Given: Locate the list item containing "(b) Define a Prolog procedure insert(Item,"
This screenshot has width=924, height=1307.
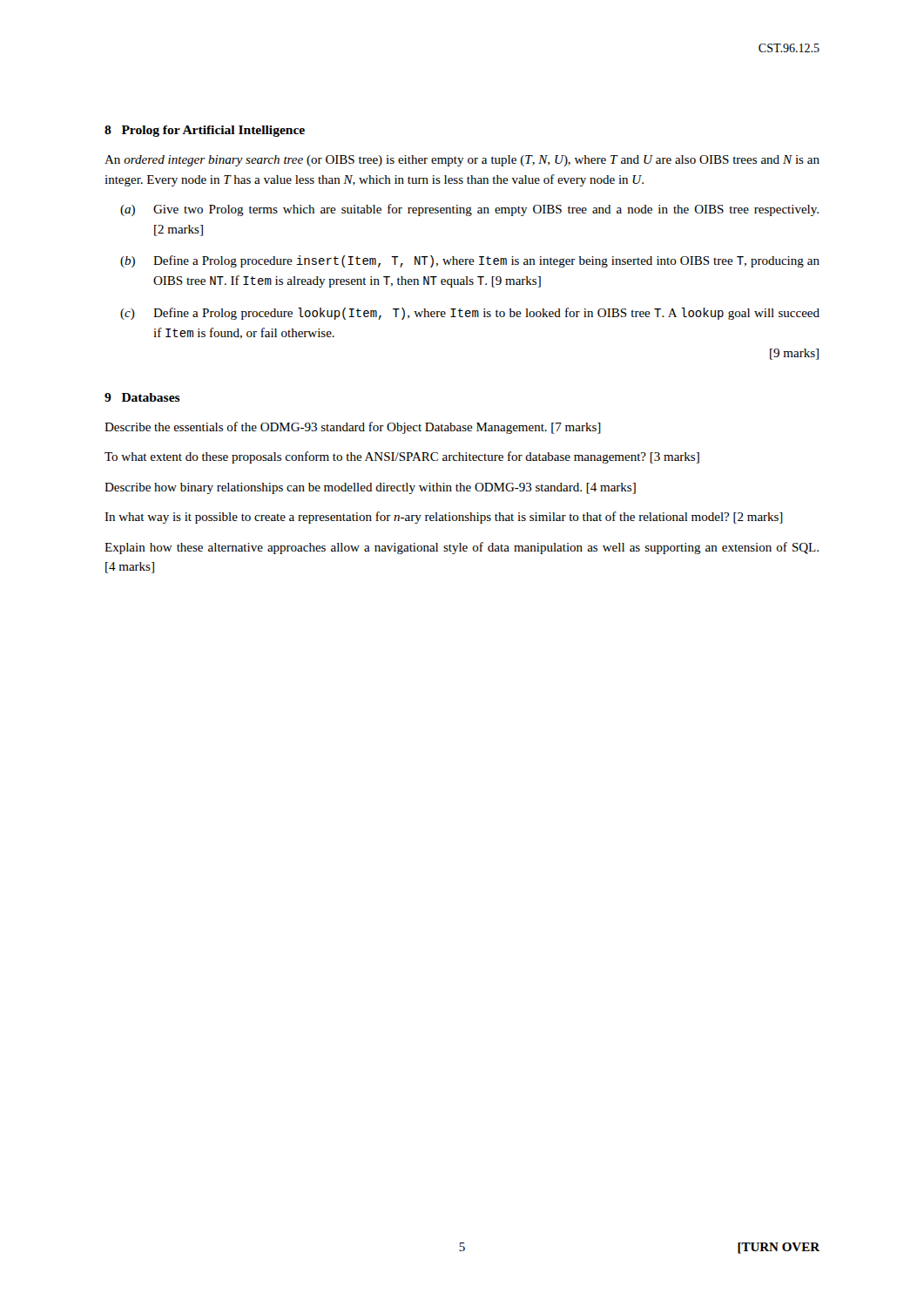Looking at the screenshot, I should (462, 271).
